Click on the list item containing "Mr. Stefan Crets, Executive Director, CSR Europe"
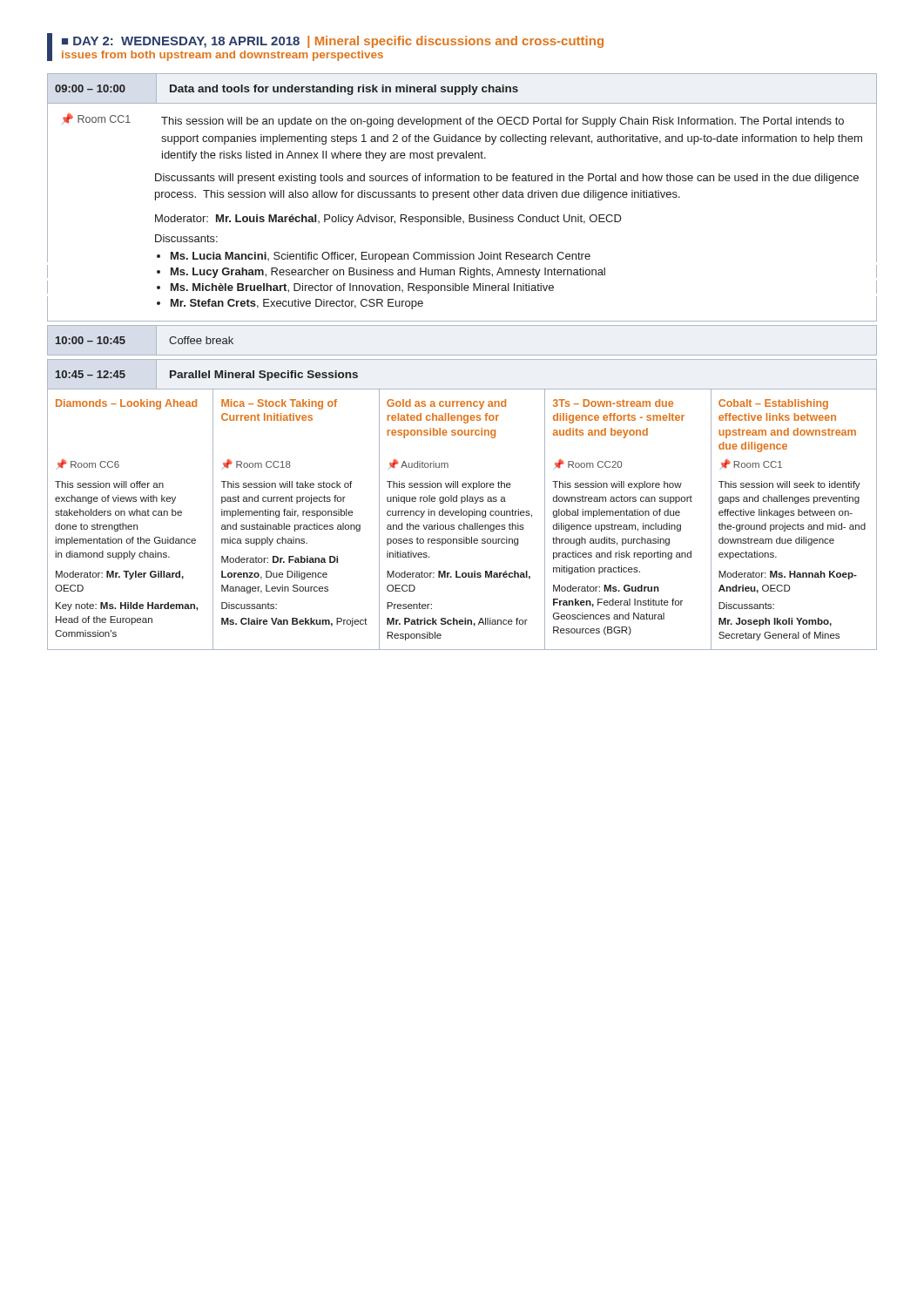The height and width of the screenshot is (1307, 924). 297,304
